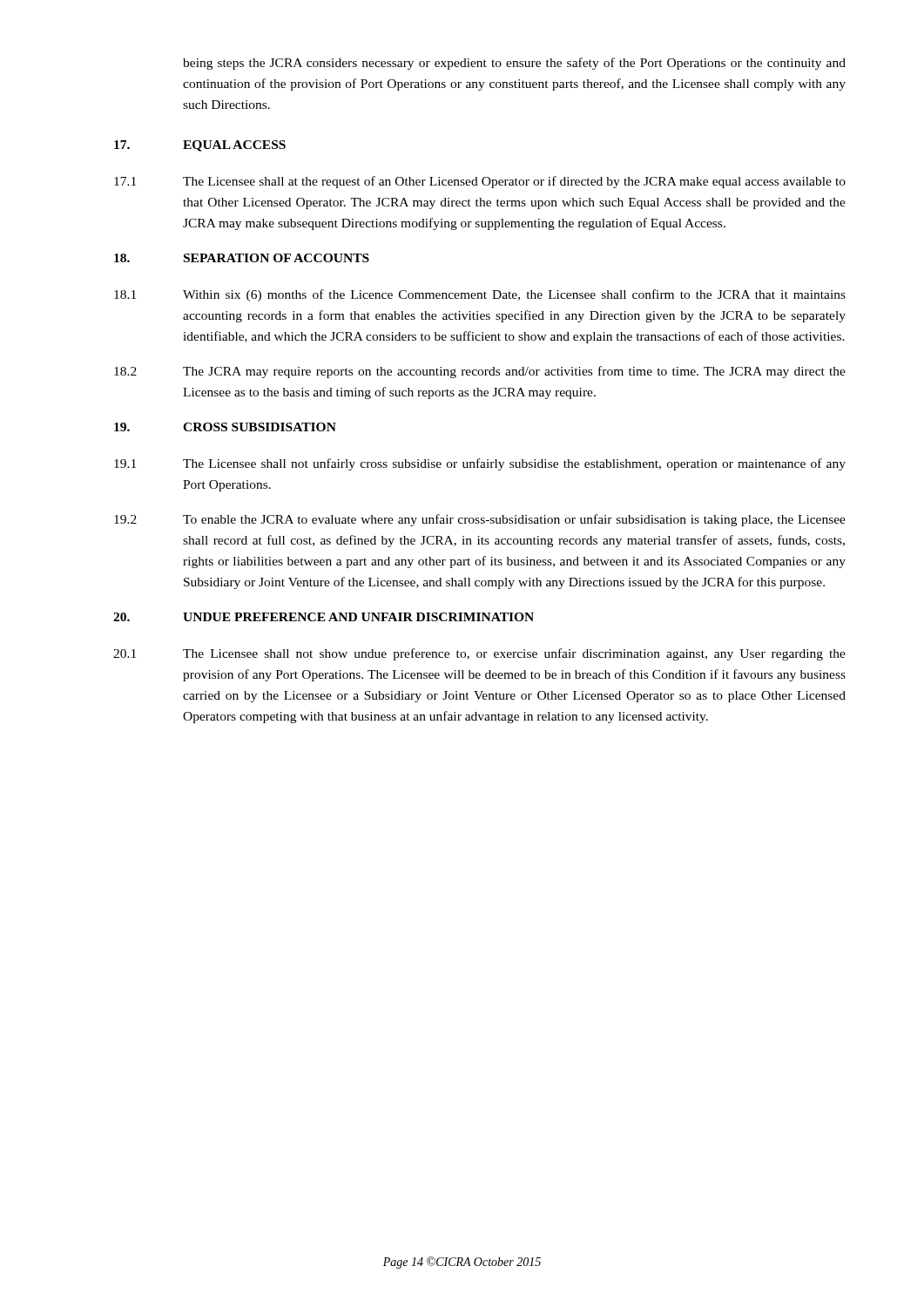The width and height of the screenshot is (924, 1307).
Task: Navigate to the text block starting "1 The Licensee shall not unfairly"
Action: point(479,474)
